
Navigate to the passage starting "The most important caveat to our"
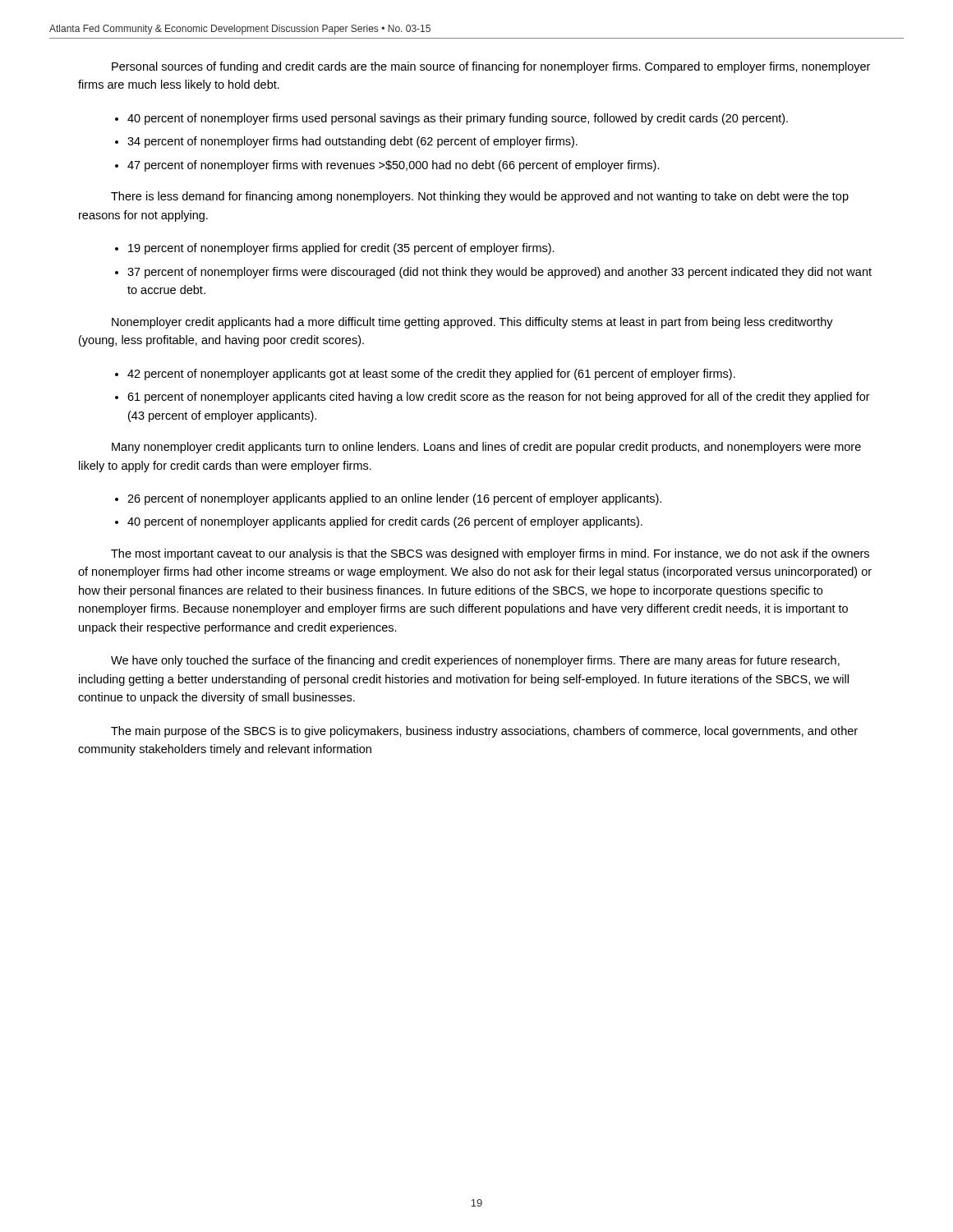point(475,590)
